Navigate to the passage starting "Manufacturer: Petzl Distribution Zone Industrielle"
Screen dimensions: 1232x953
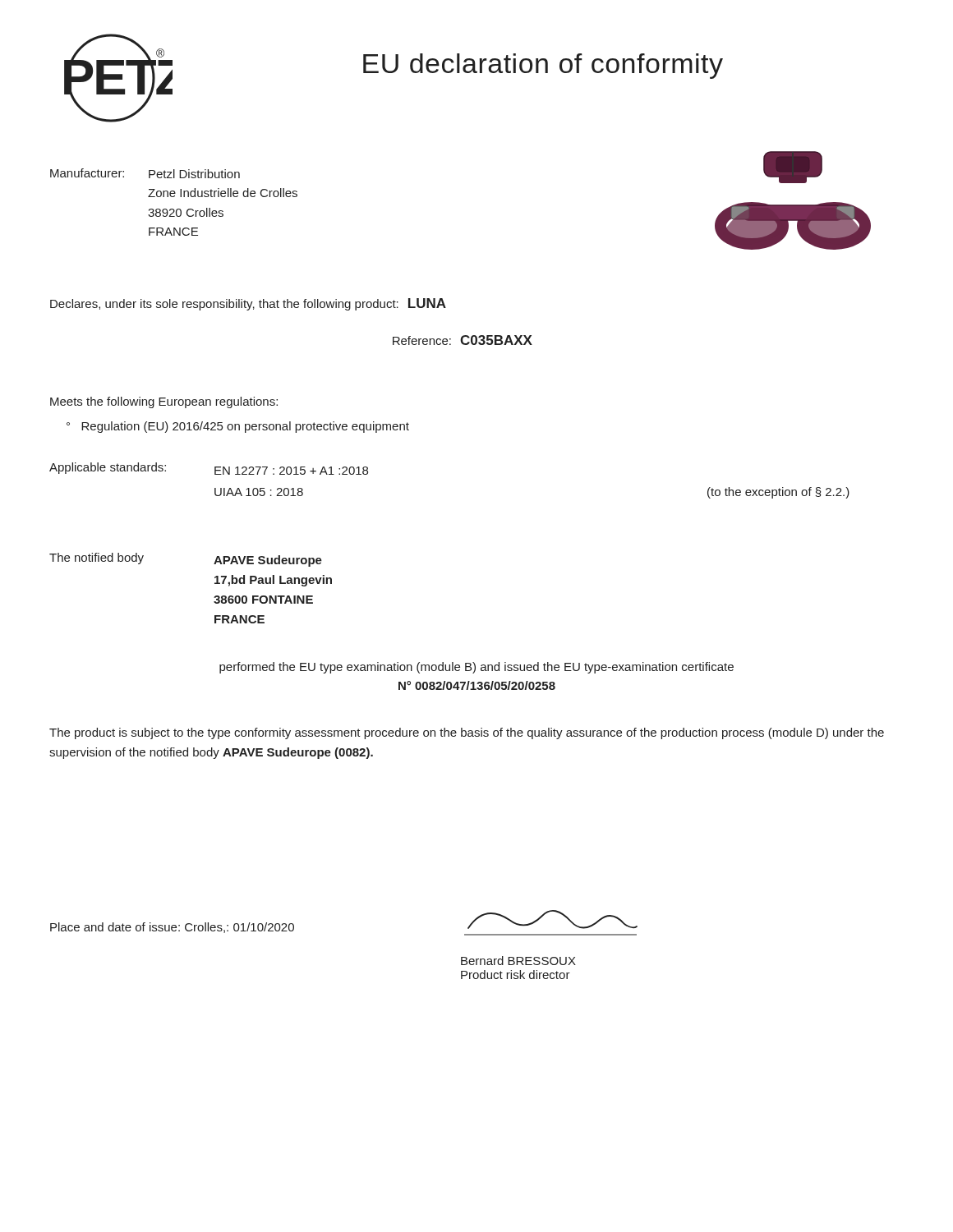point(174,202)
